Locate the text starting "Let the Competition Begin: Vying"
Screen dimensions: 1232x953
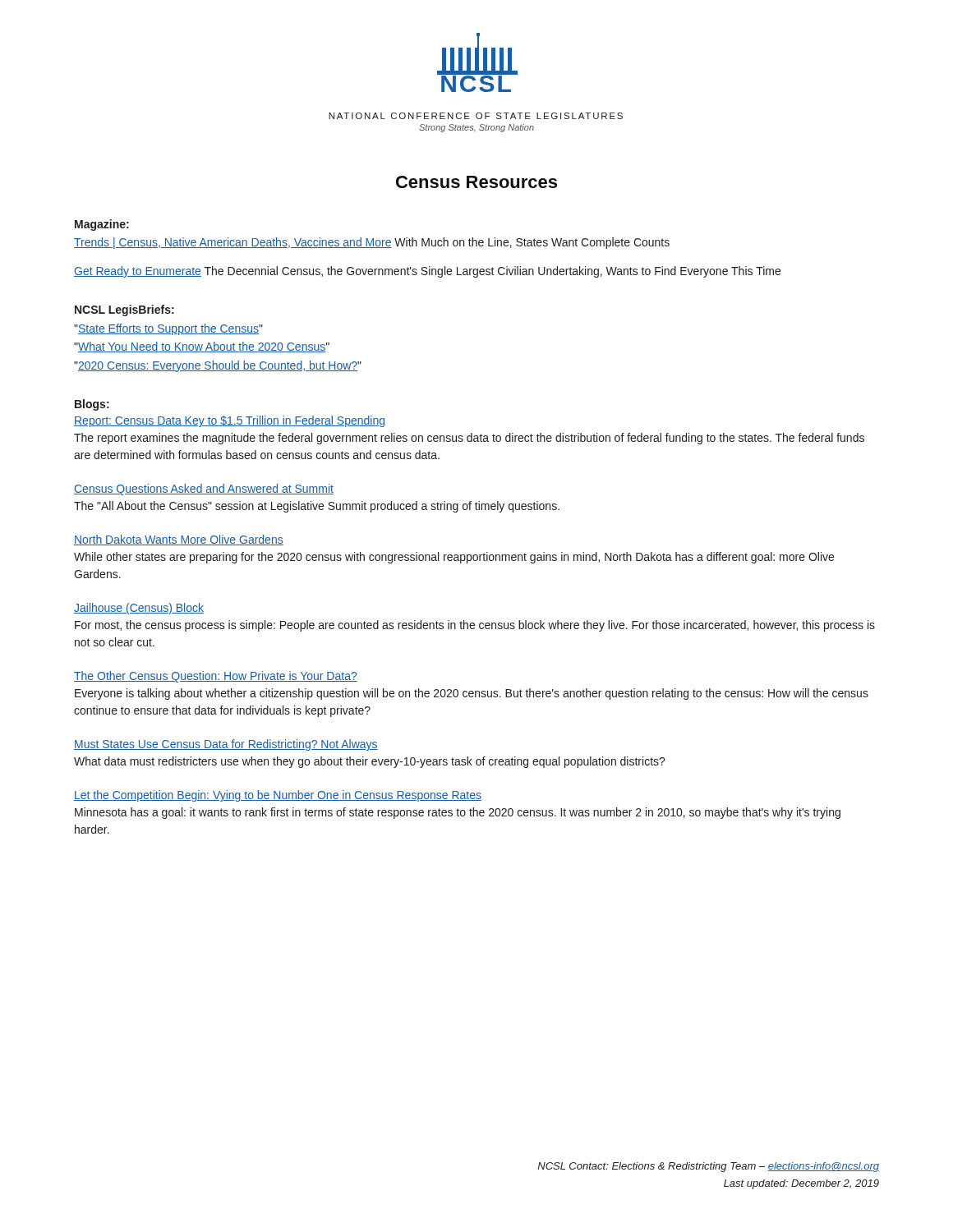(476, 812)
